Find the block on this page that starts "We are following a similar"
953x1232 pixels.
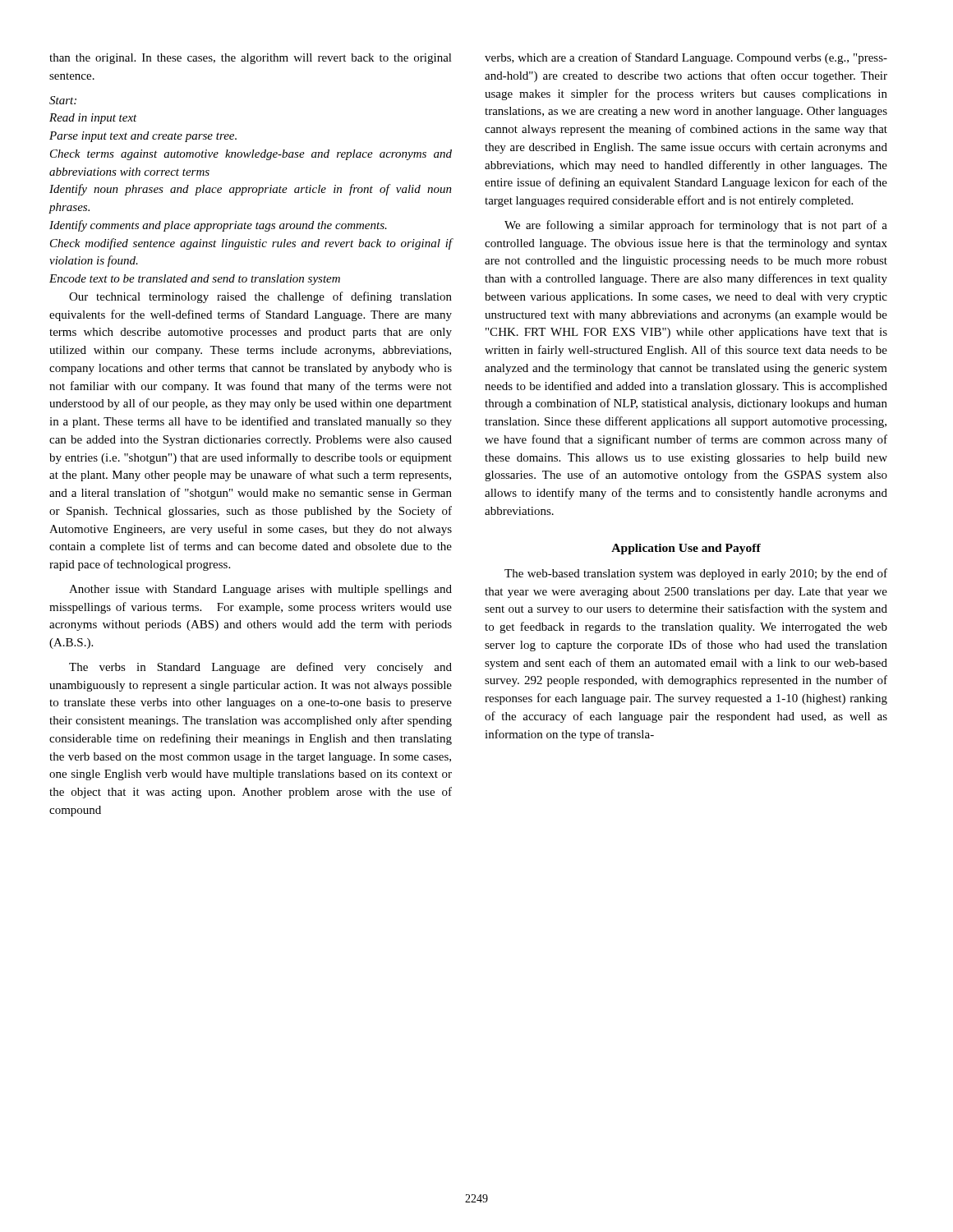pyautogui.click(x=686, y=368)
